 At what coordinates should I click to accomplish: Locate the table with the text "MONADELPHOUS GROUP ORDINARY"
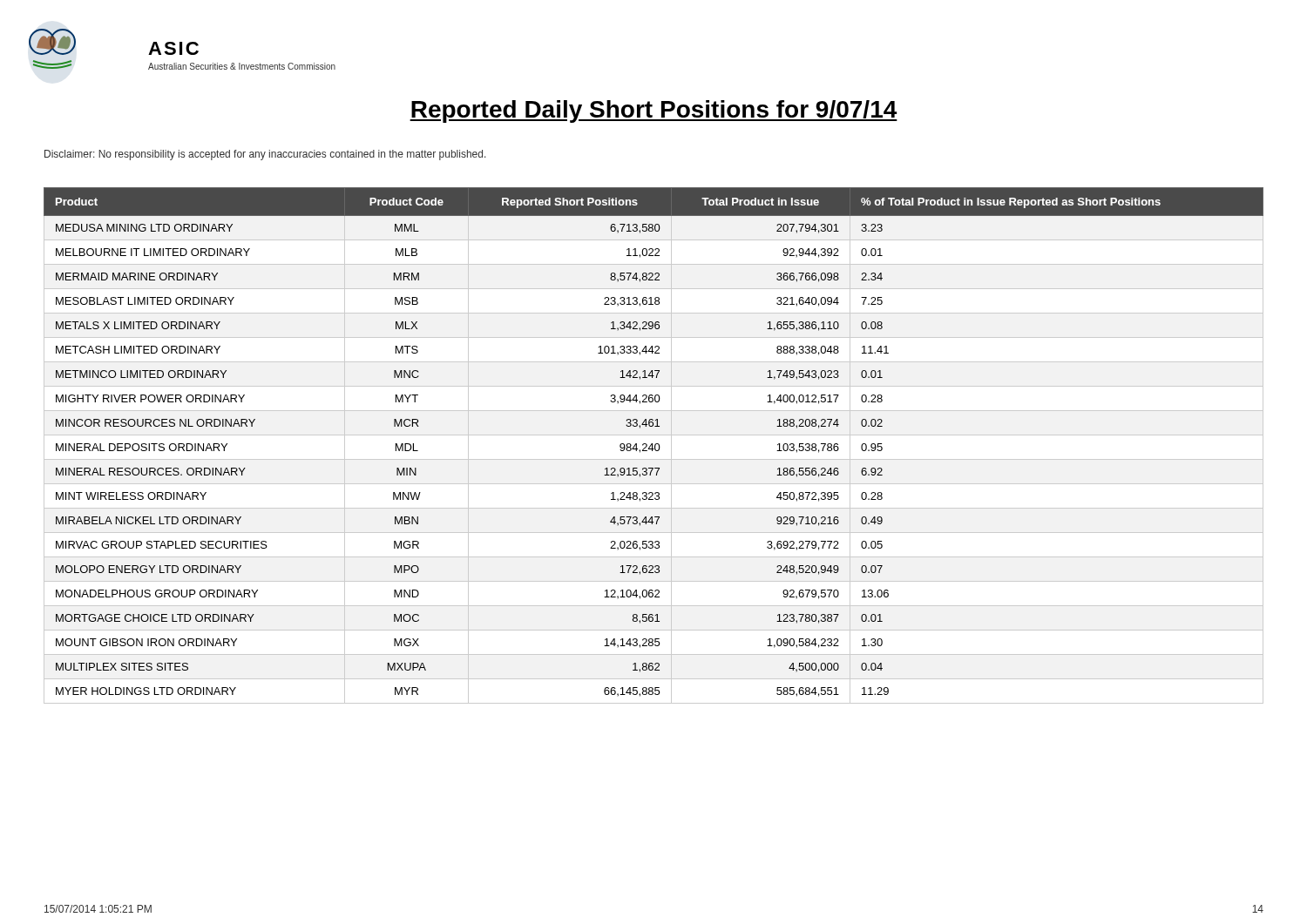[x=654, y=529]
